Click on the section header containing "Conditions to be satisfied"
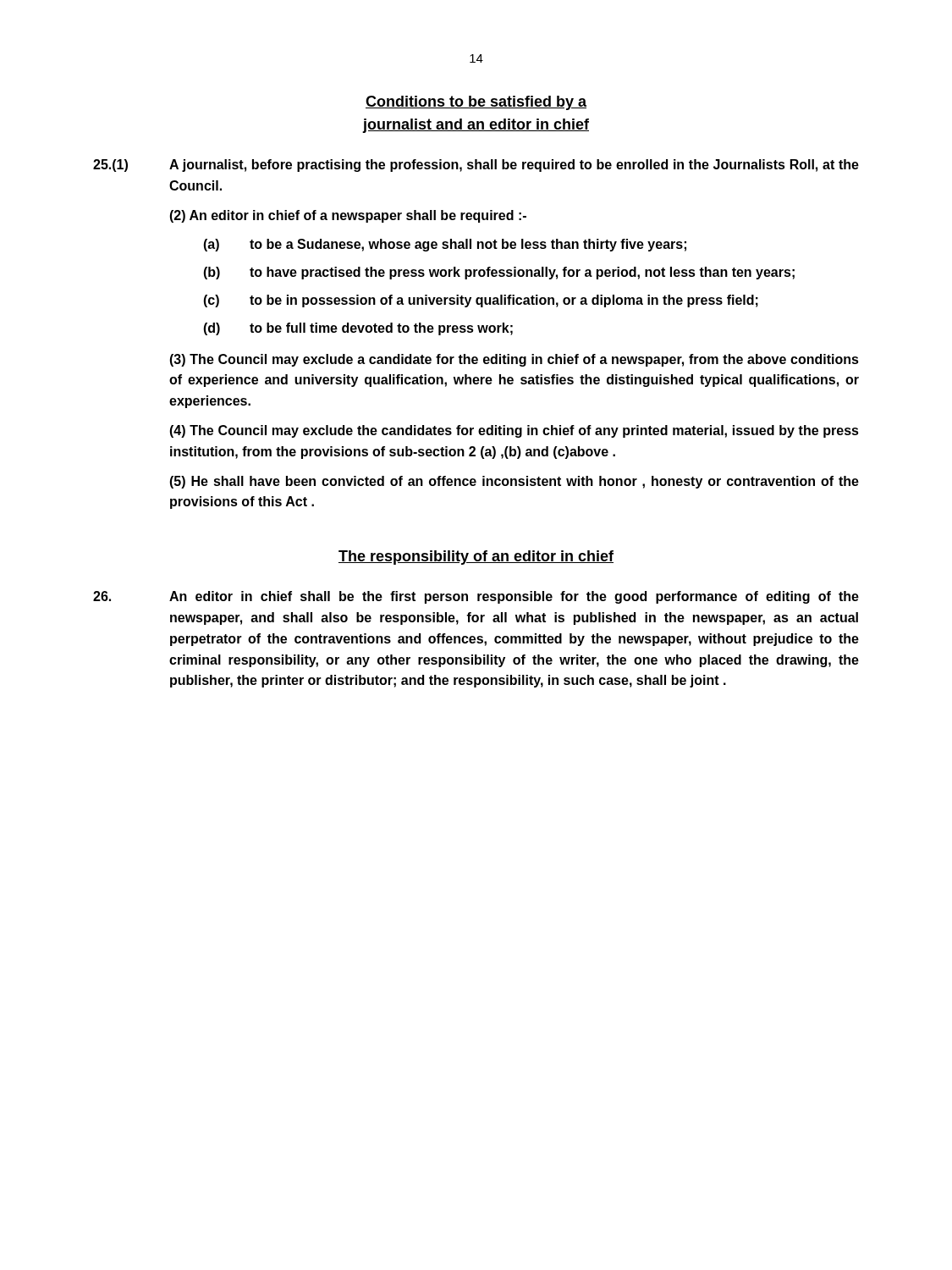The width and height of the screenshot is (952, 1270). 476,113
